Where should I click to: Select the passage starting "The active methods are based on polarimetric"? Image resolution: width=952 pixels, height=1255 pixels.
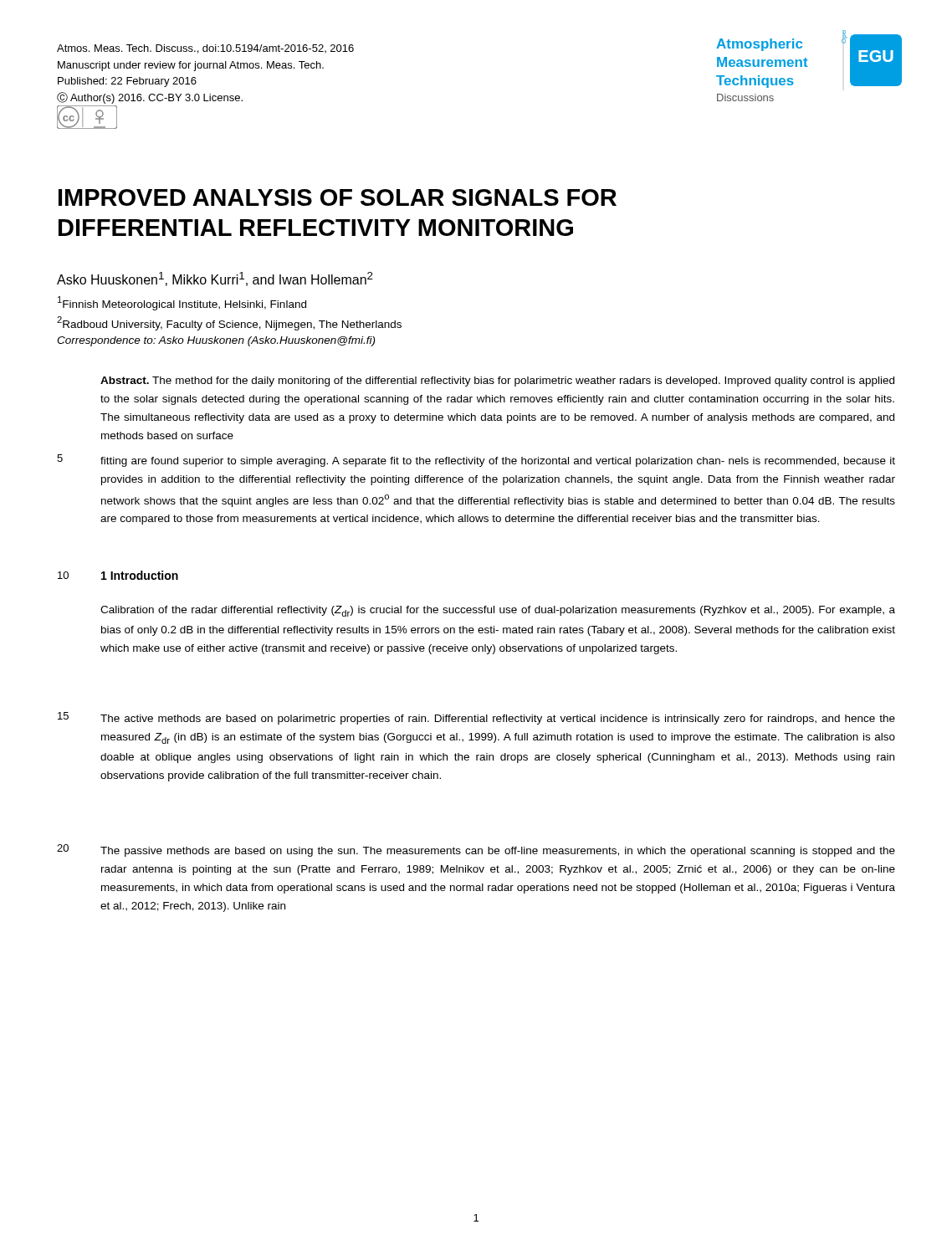coord(498,747)
